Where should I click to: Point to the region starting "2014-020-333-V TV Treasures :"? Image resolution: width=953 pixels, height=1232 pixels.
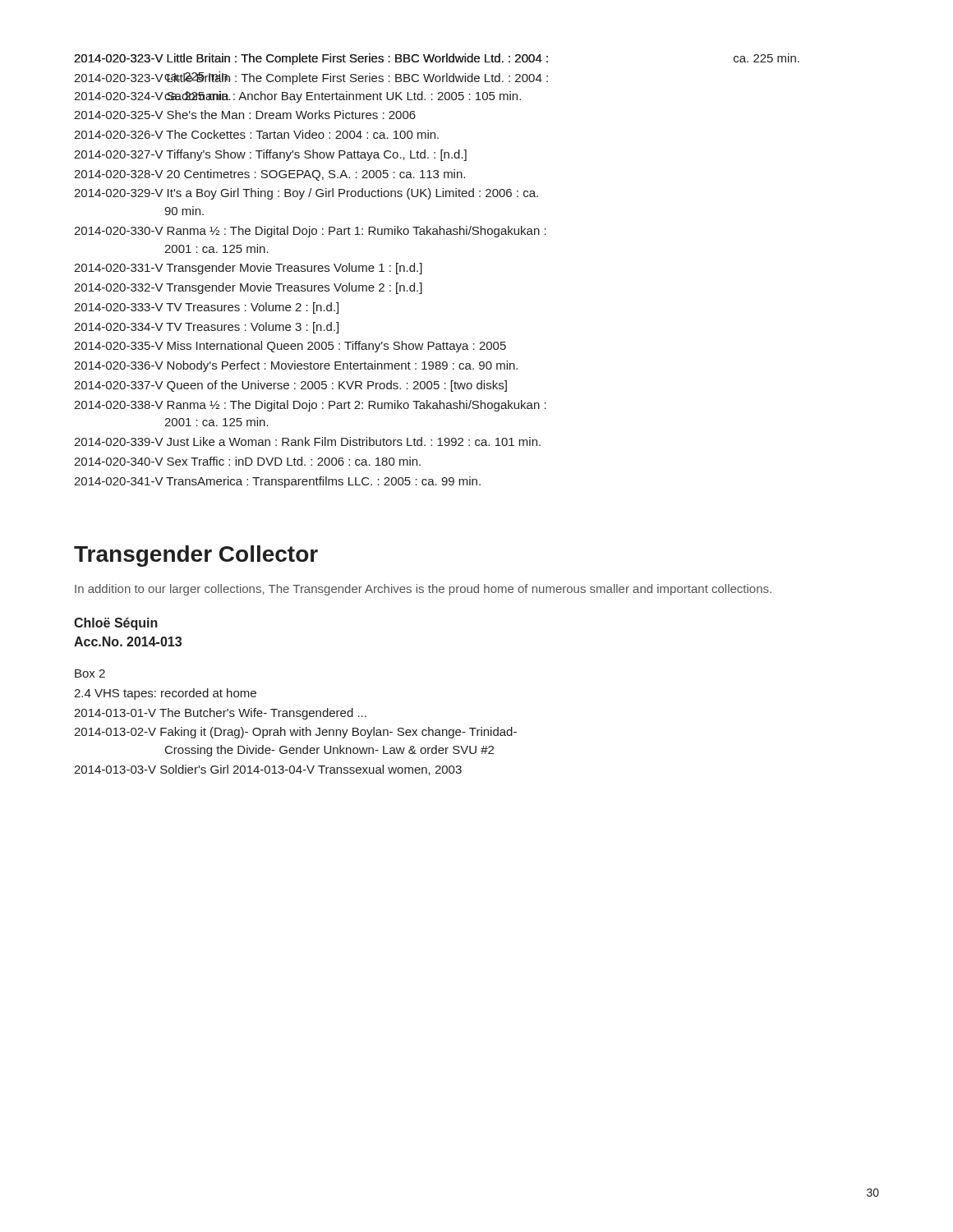click(x=207, y=307)
